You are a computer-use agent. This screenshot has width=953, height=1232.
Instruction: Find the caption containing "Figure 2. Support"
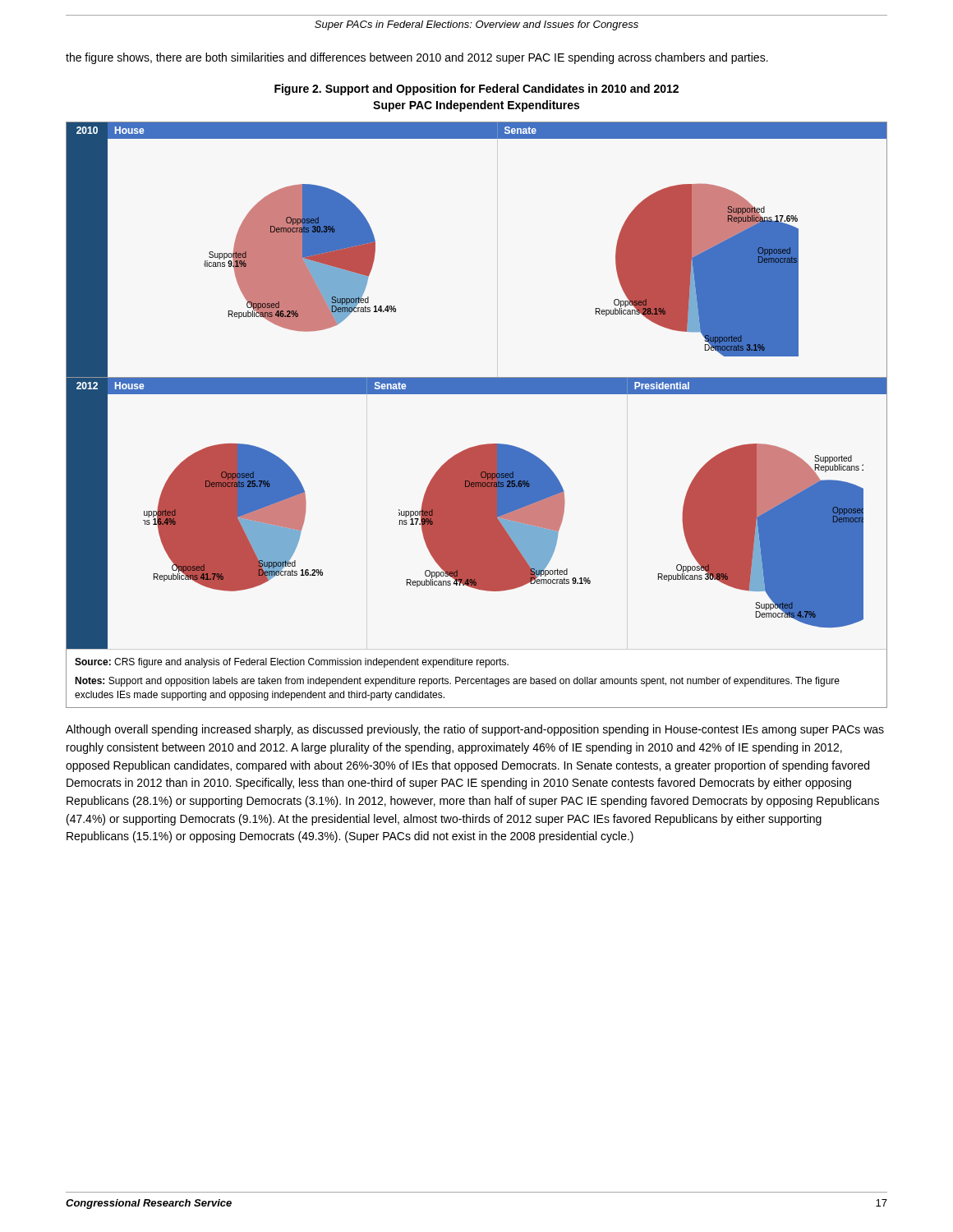(476, 97)
